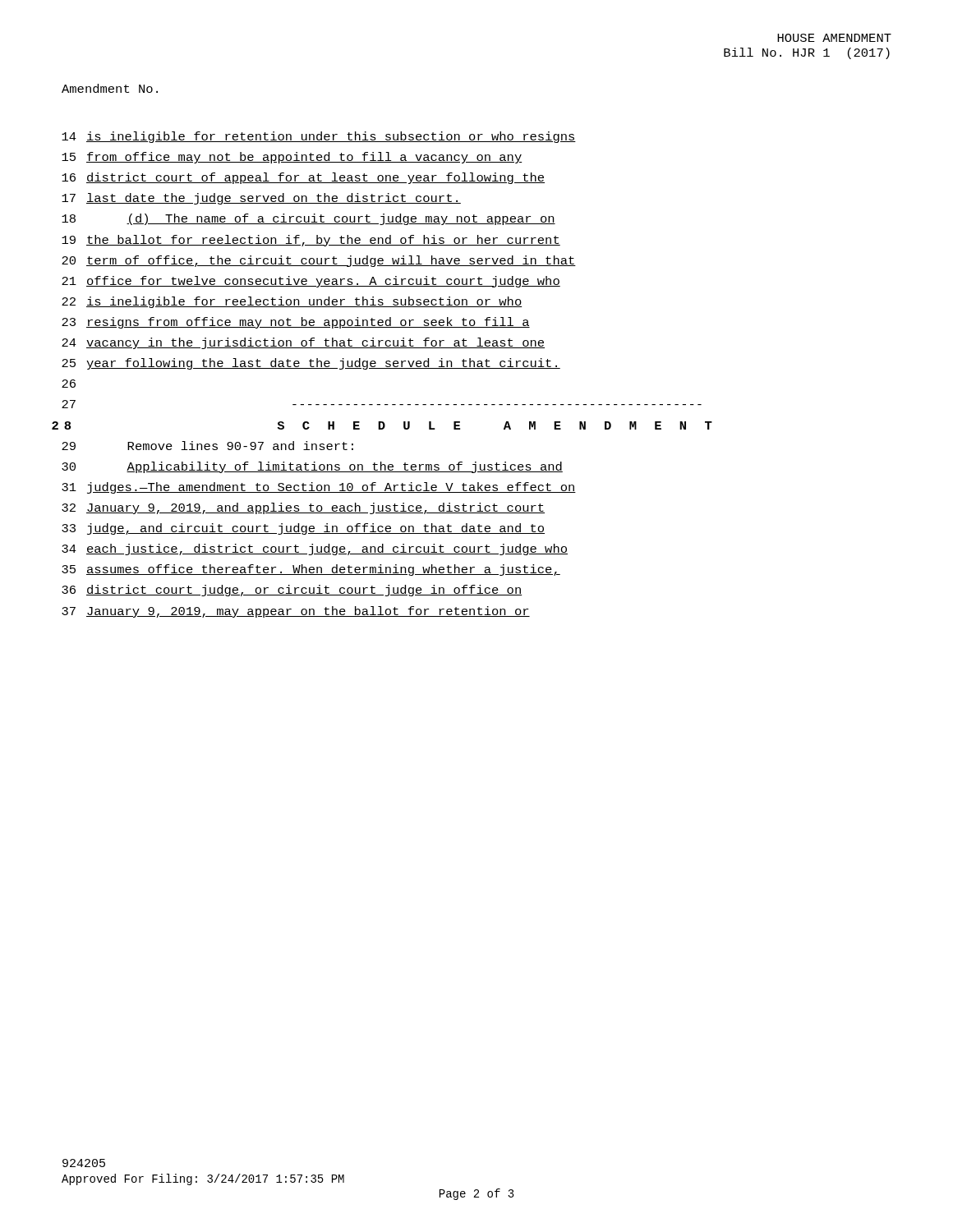Click where it says "27 ------------------------------------------------------"
The height and width of the screenshot is (1232, 953).
coord(476,406)
